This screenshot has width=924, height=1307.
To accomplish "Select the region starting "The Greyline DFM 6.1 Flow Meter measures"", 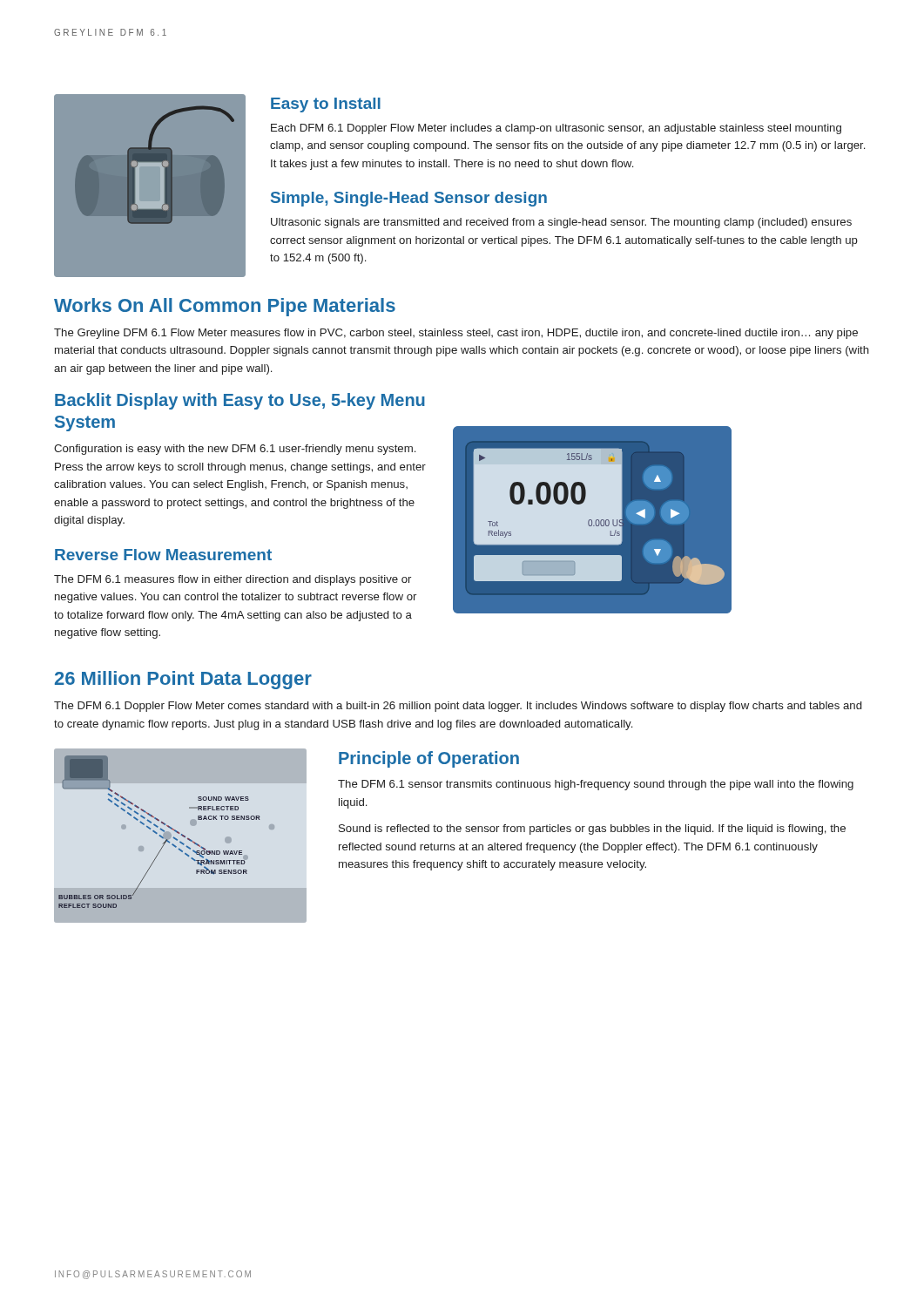I will 462,350.
